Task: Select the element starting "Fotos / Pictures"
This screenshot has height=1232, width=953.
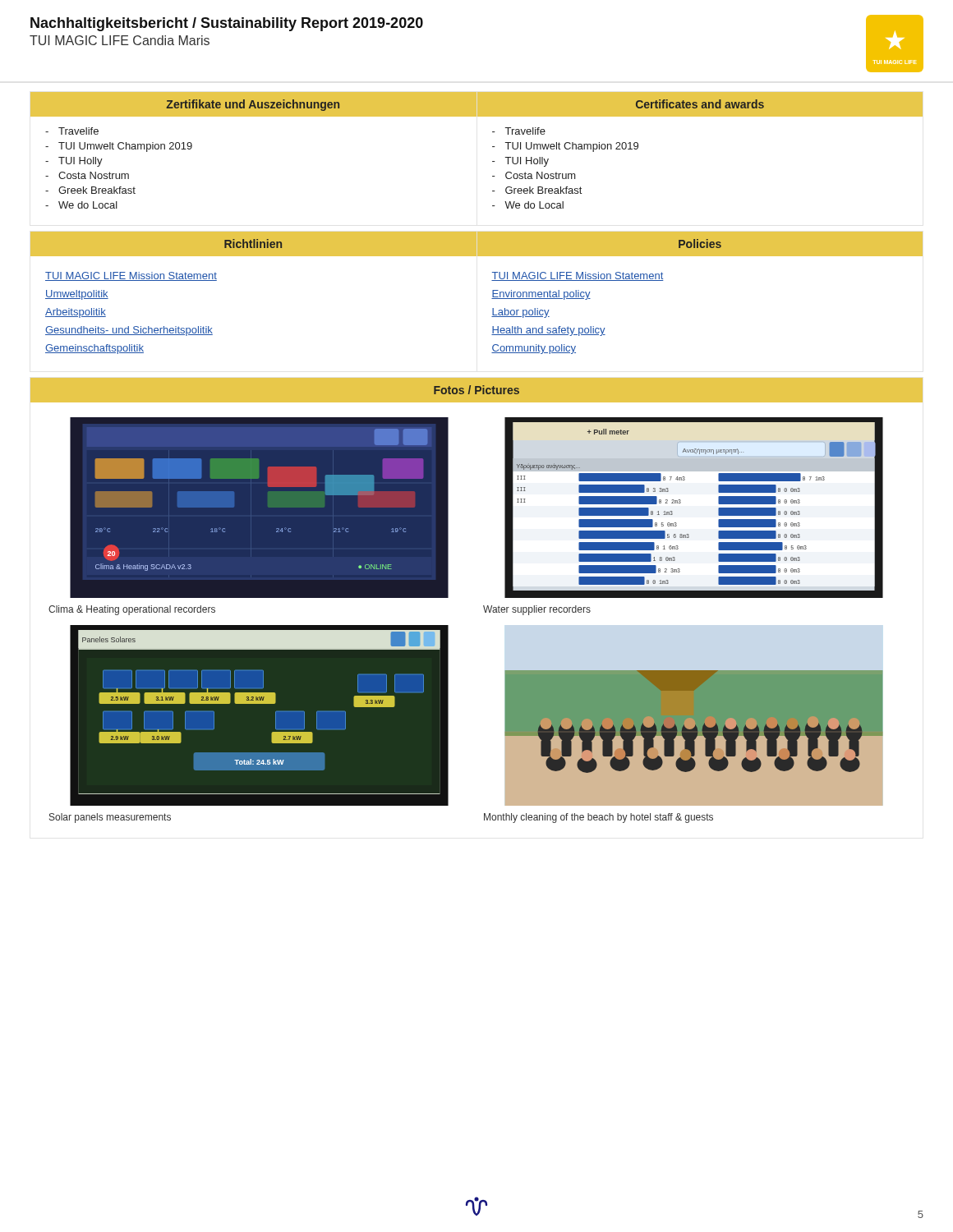Action: point(476,390)
